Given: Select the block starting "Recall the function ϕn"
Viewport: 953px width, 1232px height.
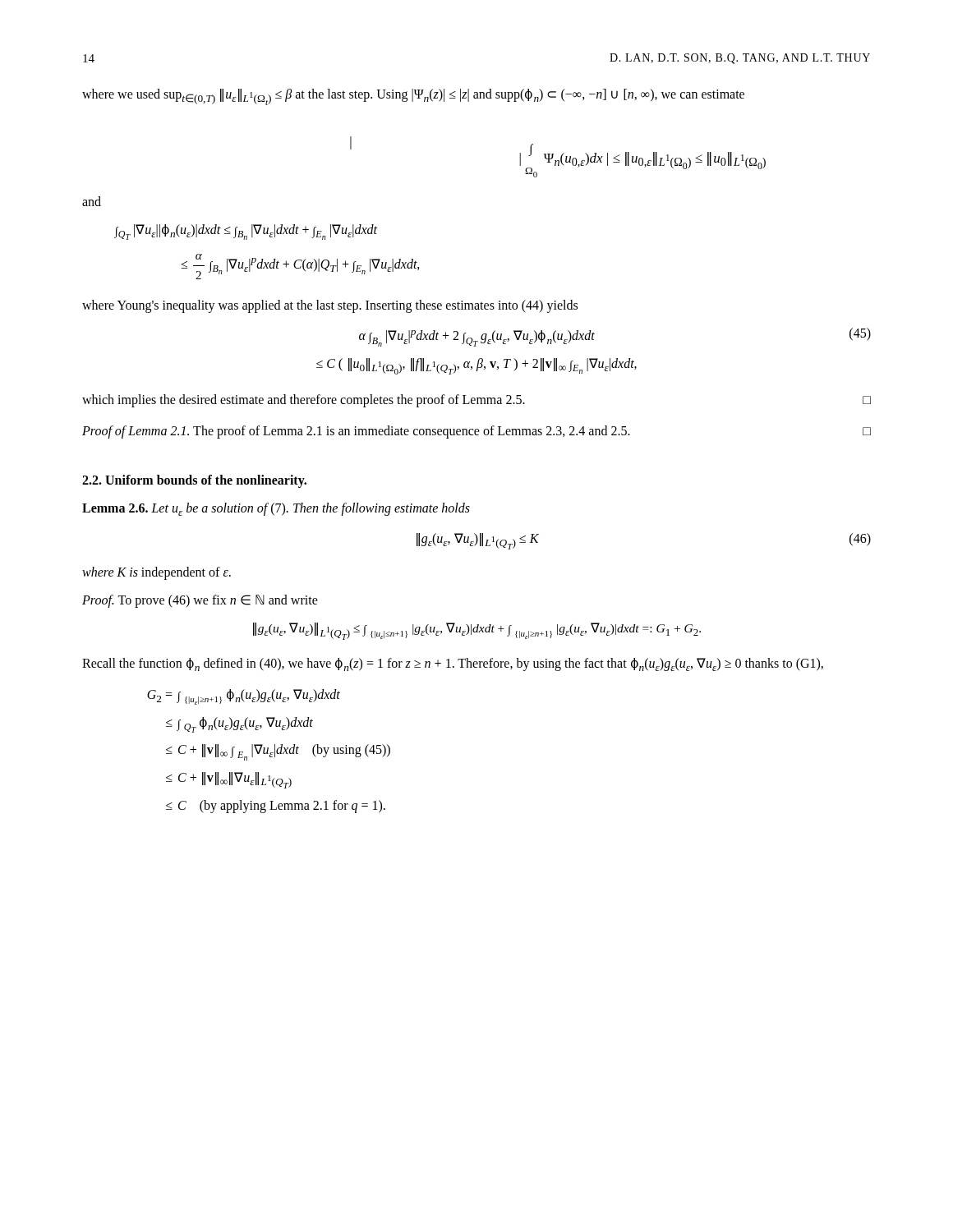Looking at the screenshot, I should click(453, 665).
